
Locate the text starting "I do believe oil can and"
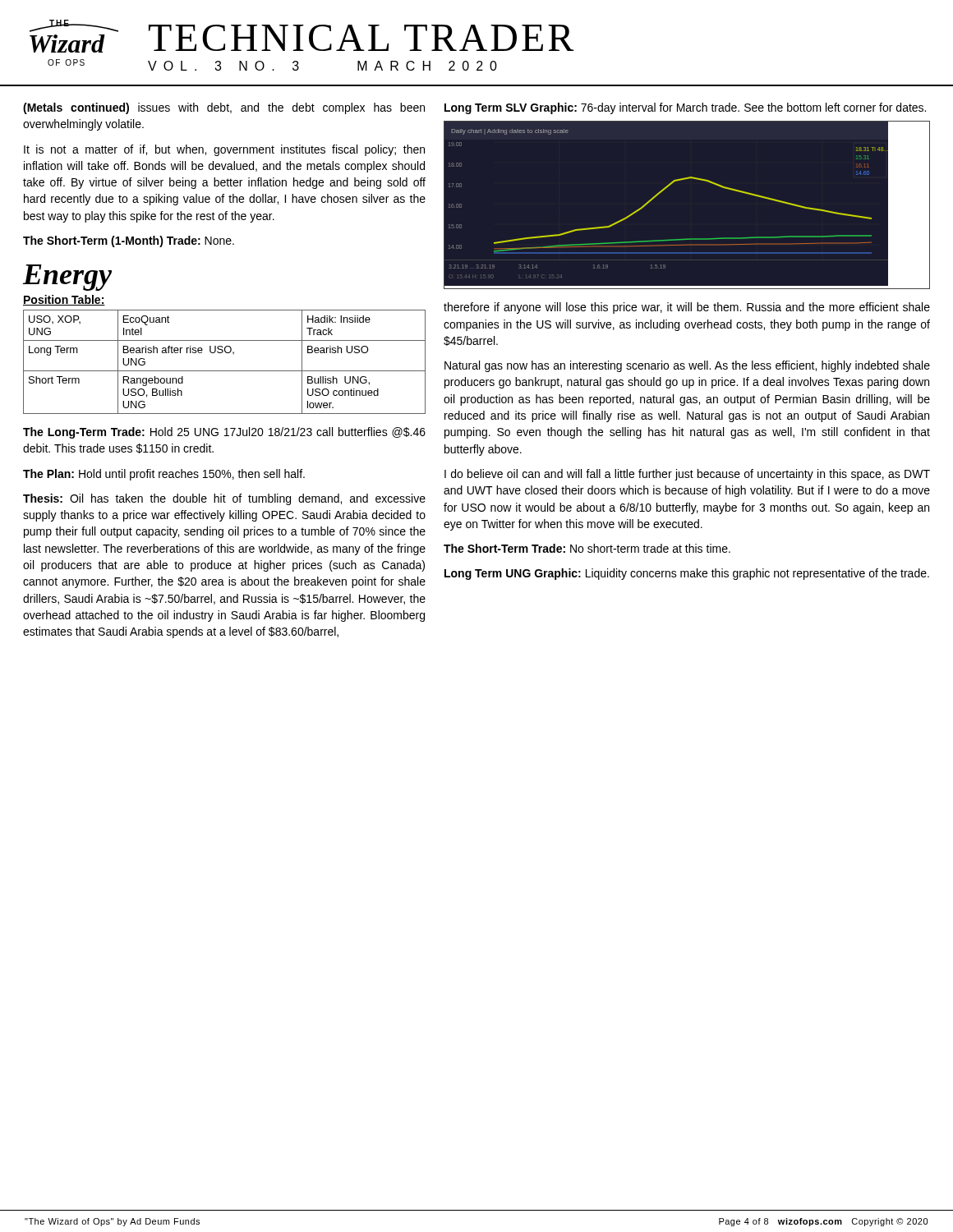tap(687, 499)
